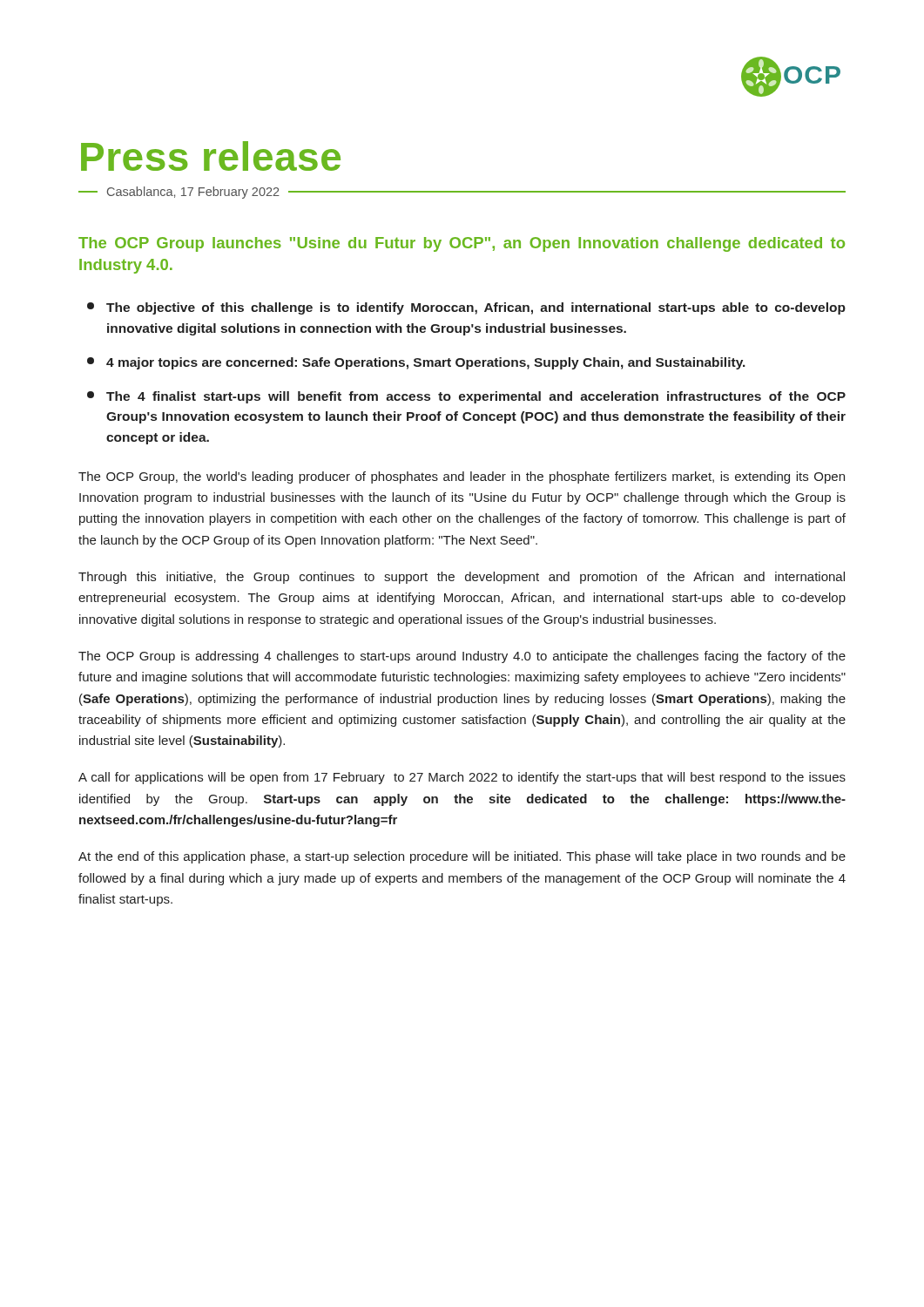Where is the passage that starts "4 major topics"?
The width and height of the screenshot is (924, 1307).
coord(416,362)
